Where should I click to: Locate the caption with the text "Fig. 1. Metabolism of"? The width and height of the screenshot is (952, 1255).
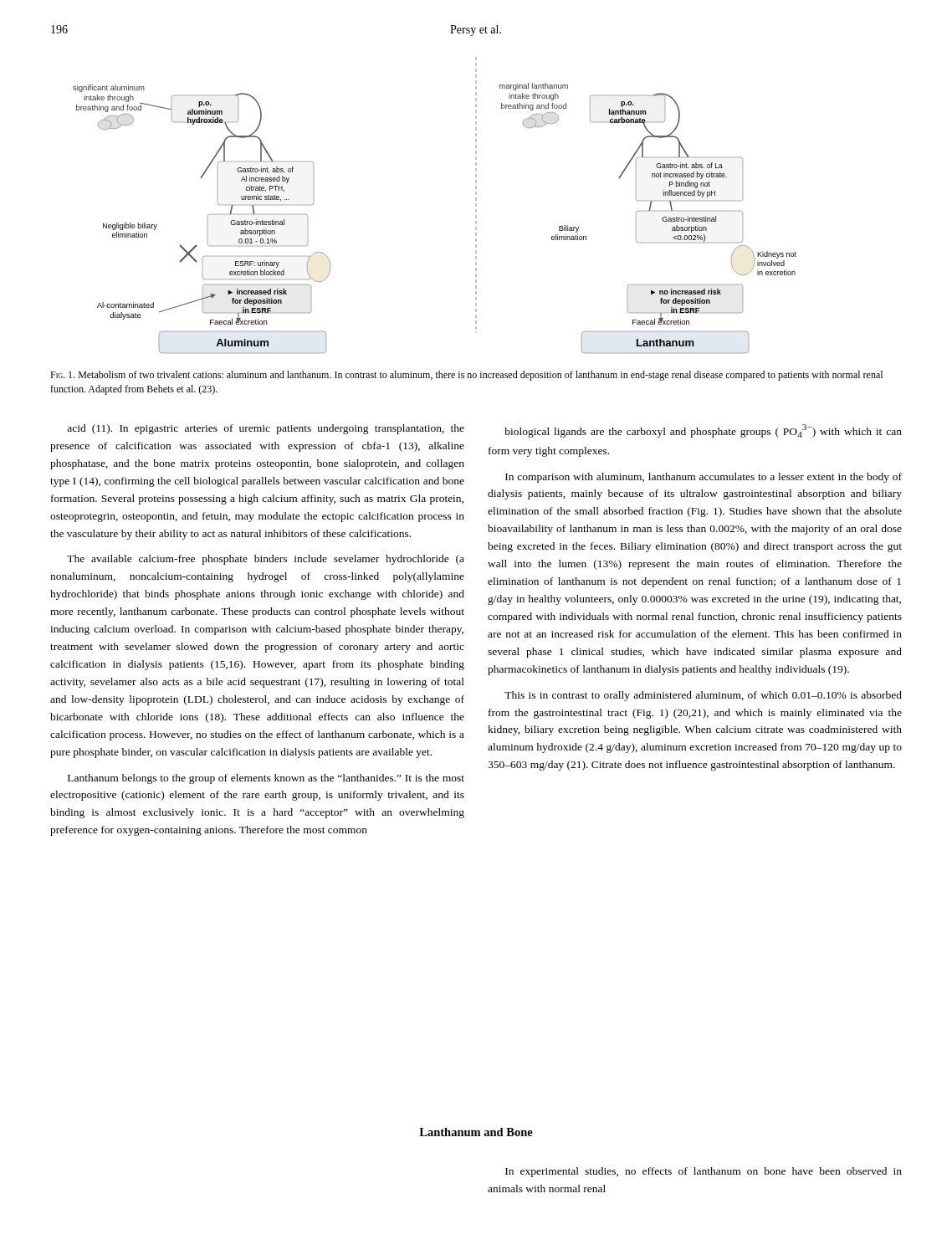click(x=467, y=382)
